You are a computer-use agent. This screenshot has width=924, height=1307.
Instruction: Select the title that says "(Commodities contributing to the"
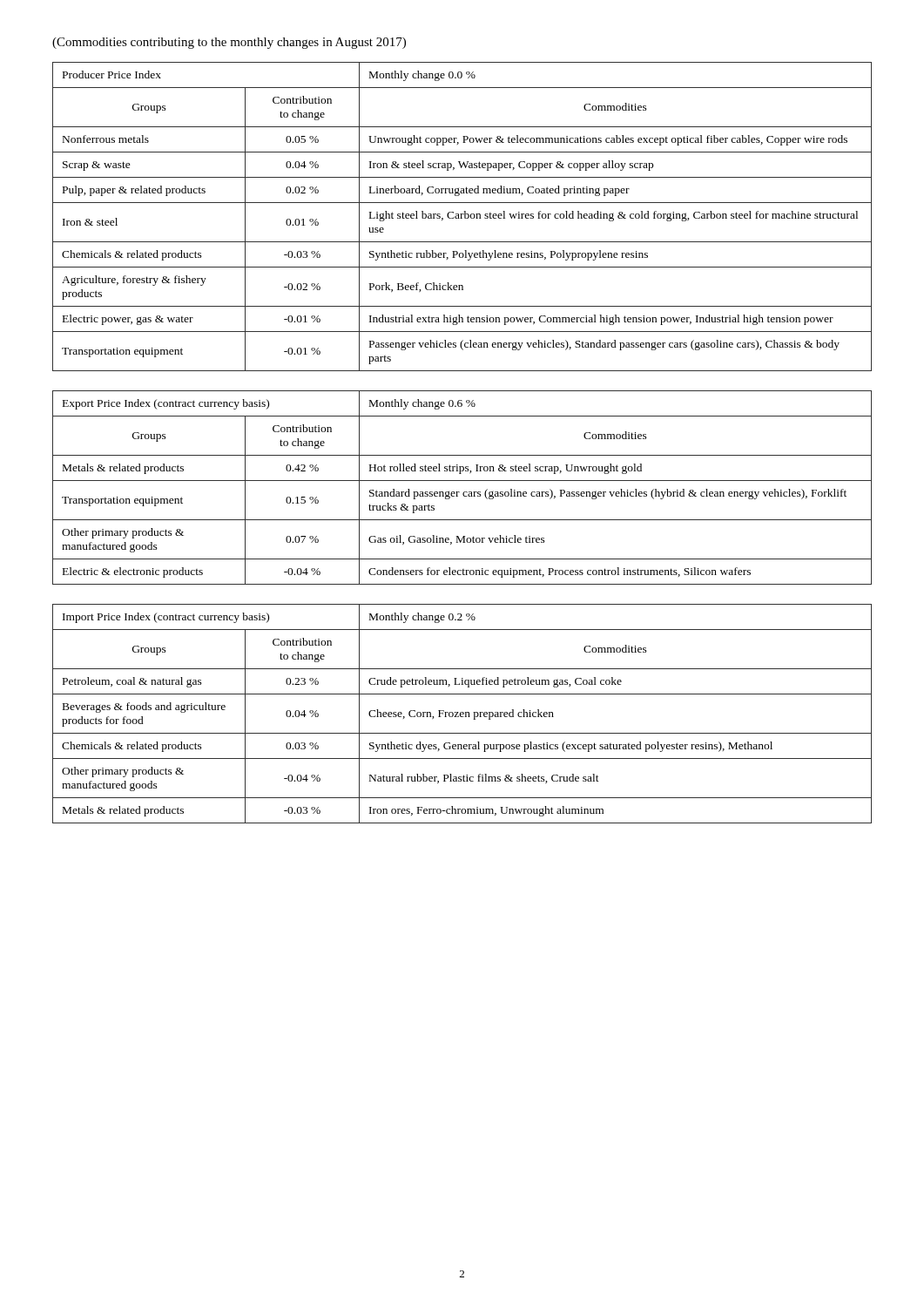pyautogui.click(x=229, y=42)
